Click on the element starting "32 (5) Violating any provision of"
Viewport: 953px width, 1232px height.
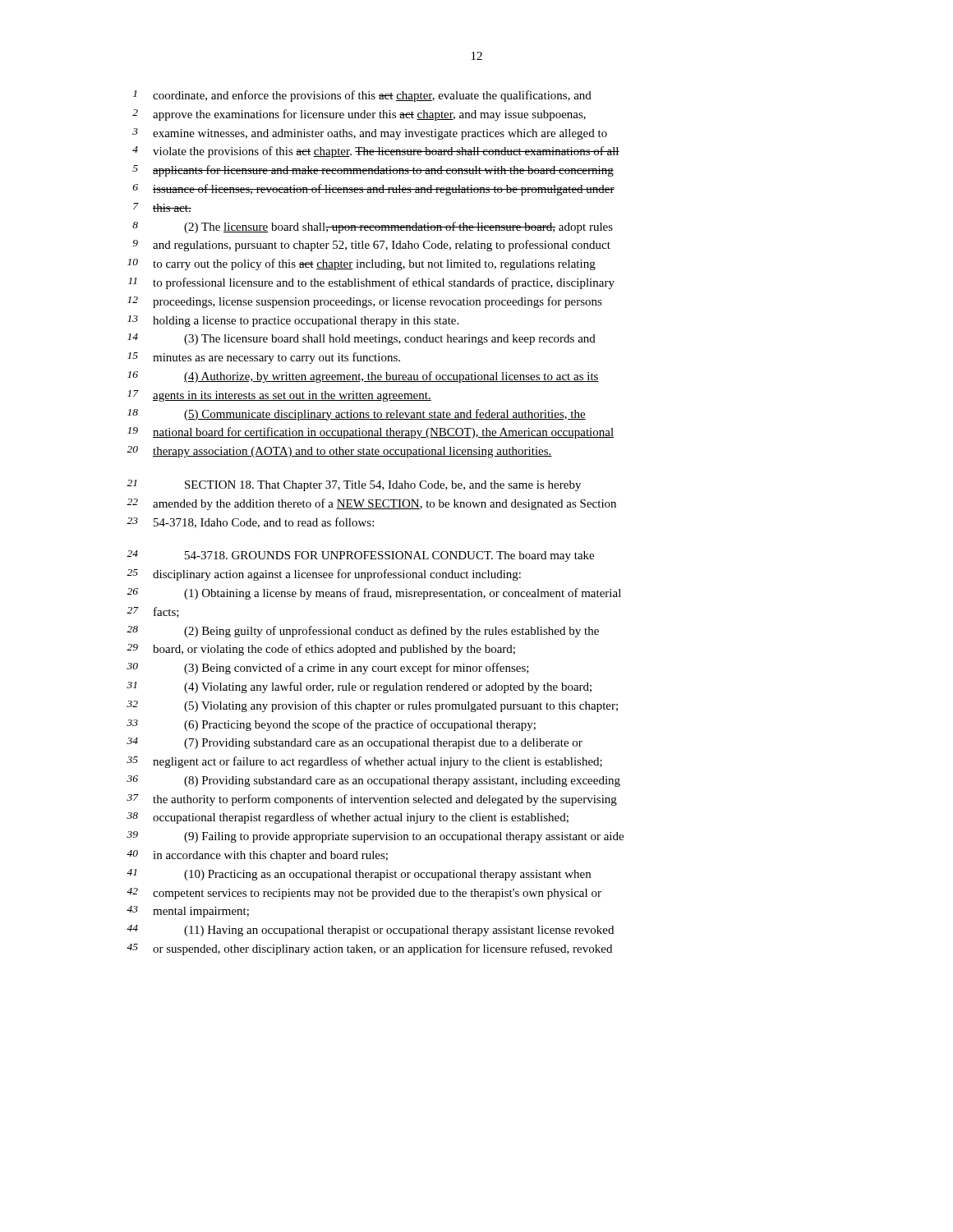(476, 706)
